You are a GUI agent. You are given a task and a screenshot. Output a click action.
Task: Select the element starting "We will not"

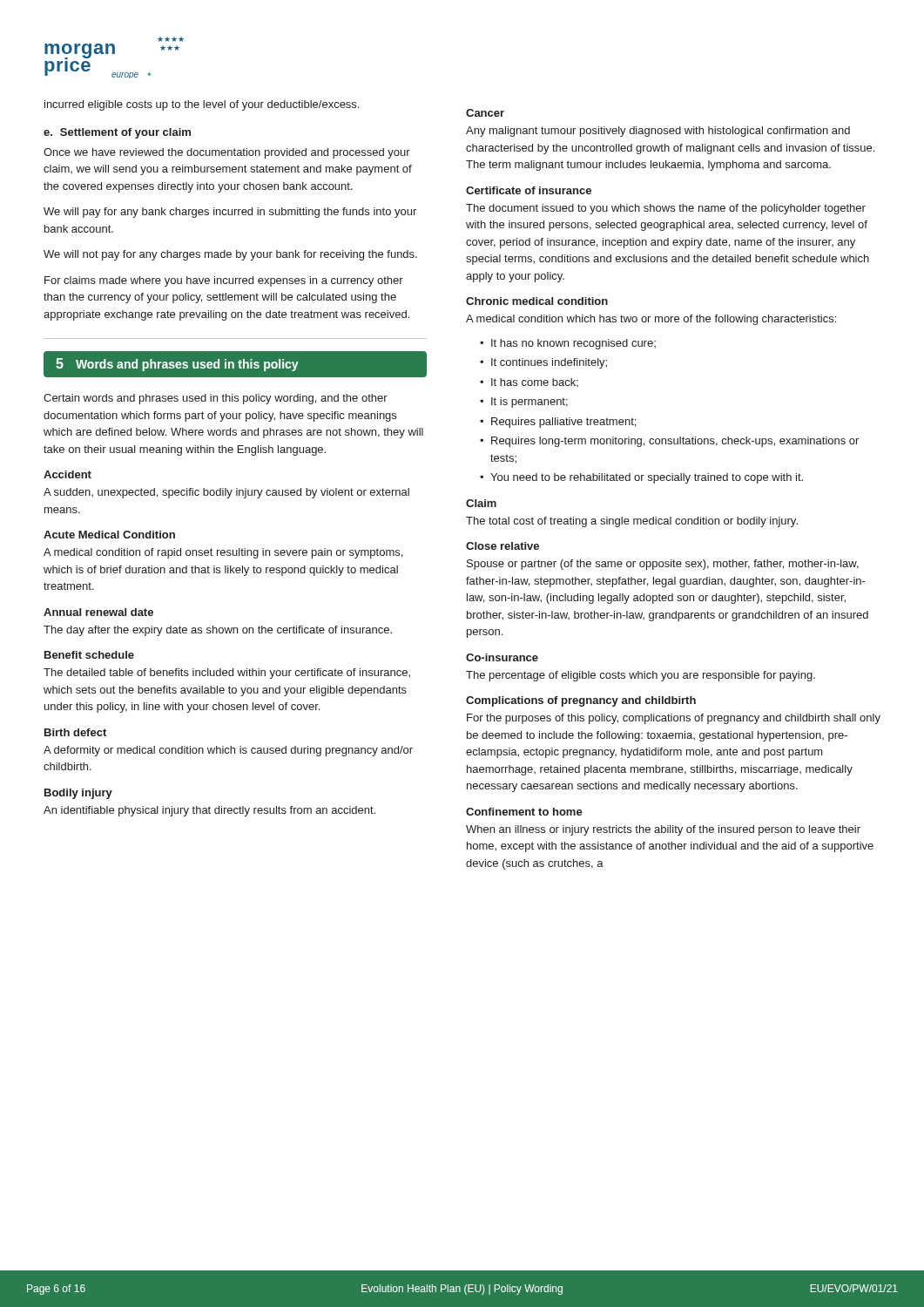click(x=235, y=254)
